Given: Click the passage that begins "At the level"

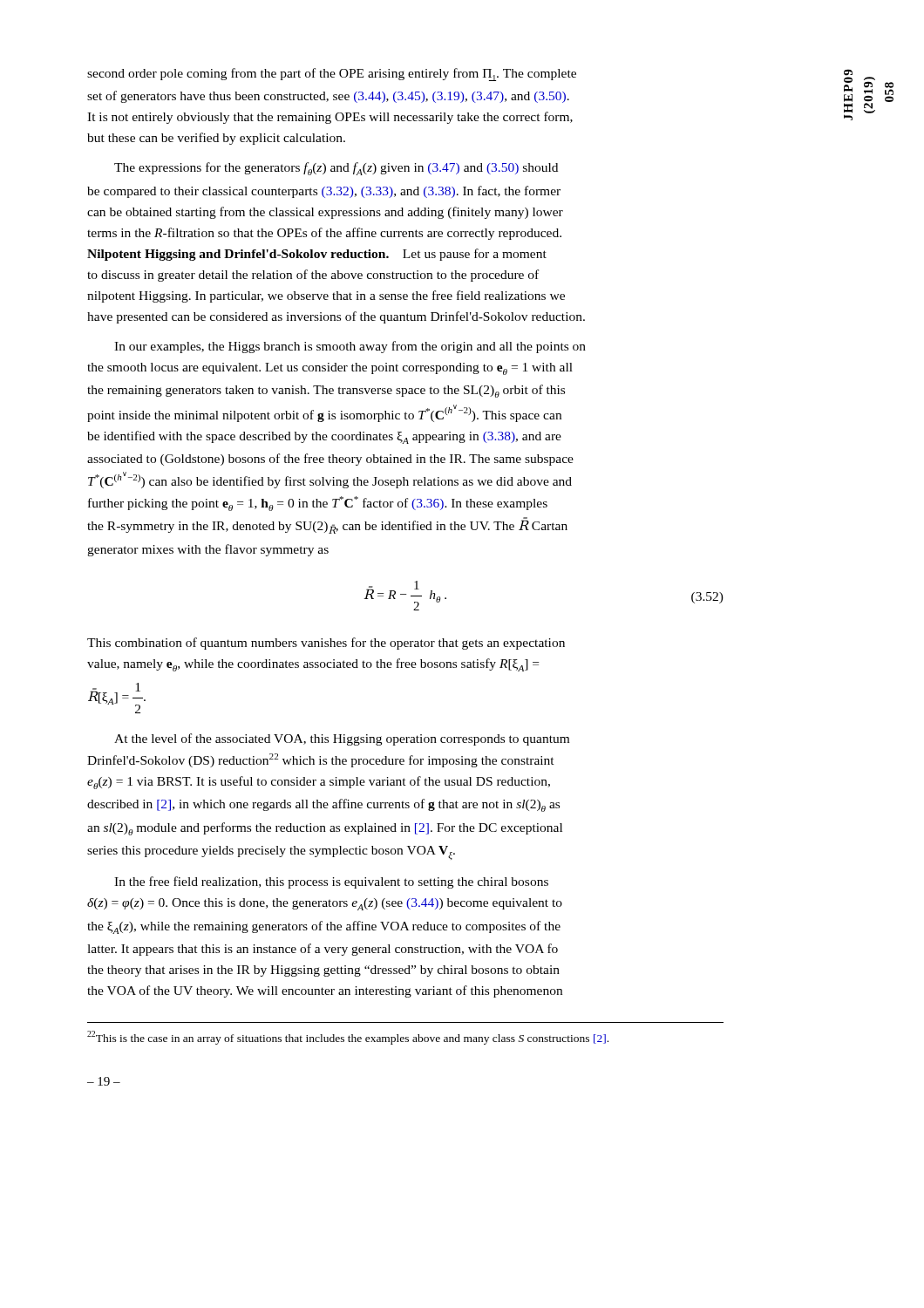Looking at the screenshot, I should pos(405,795).
